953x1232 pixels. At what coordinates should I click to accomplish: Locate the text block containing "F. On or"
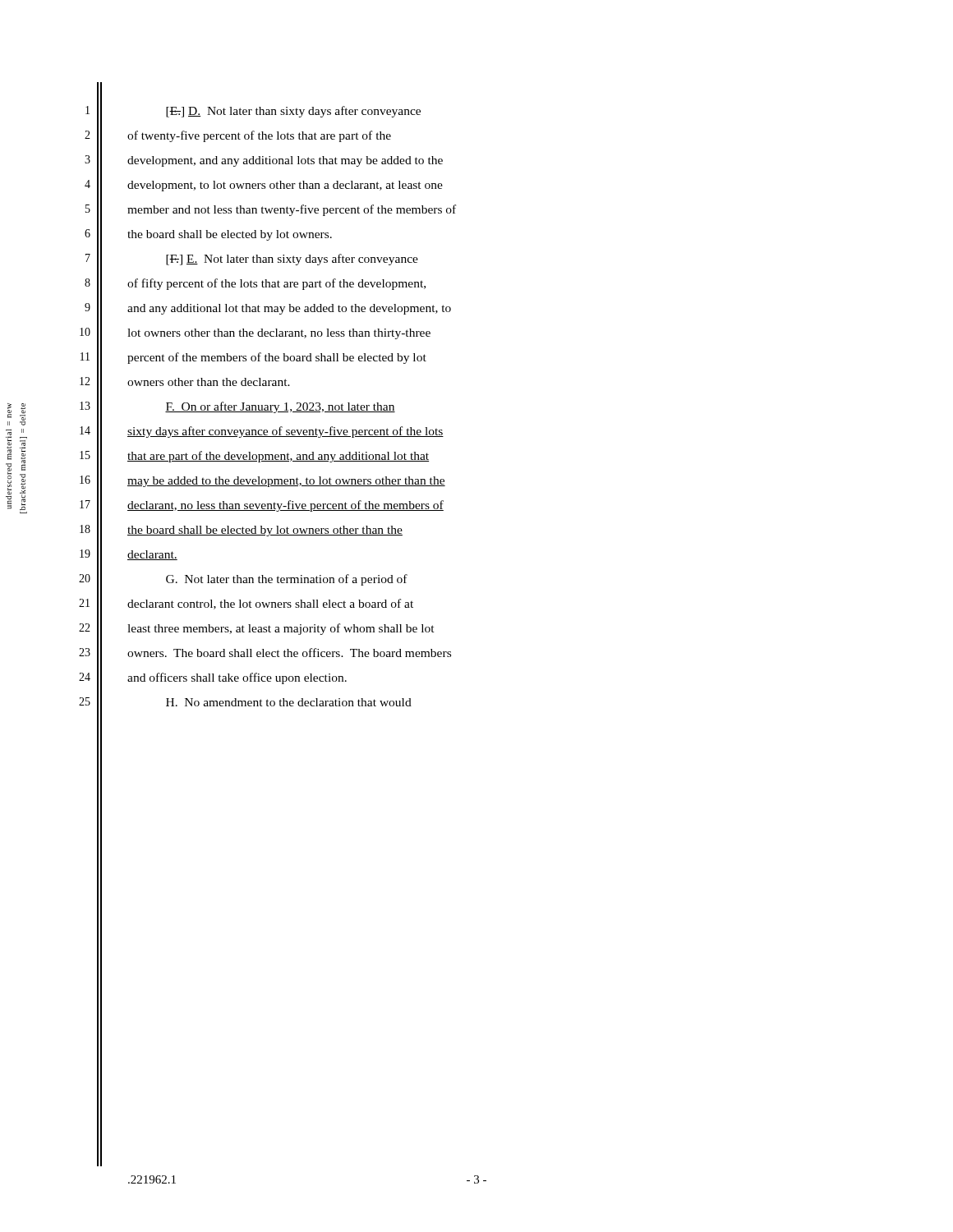point(280,407)
